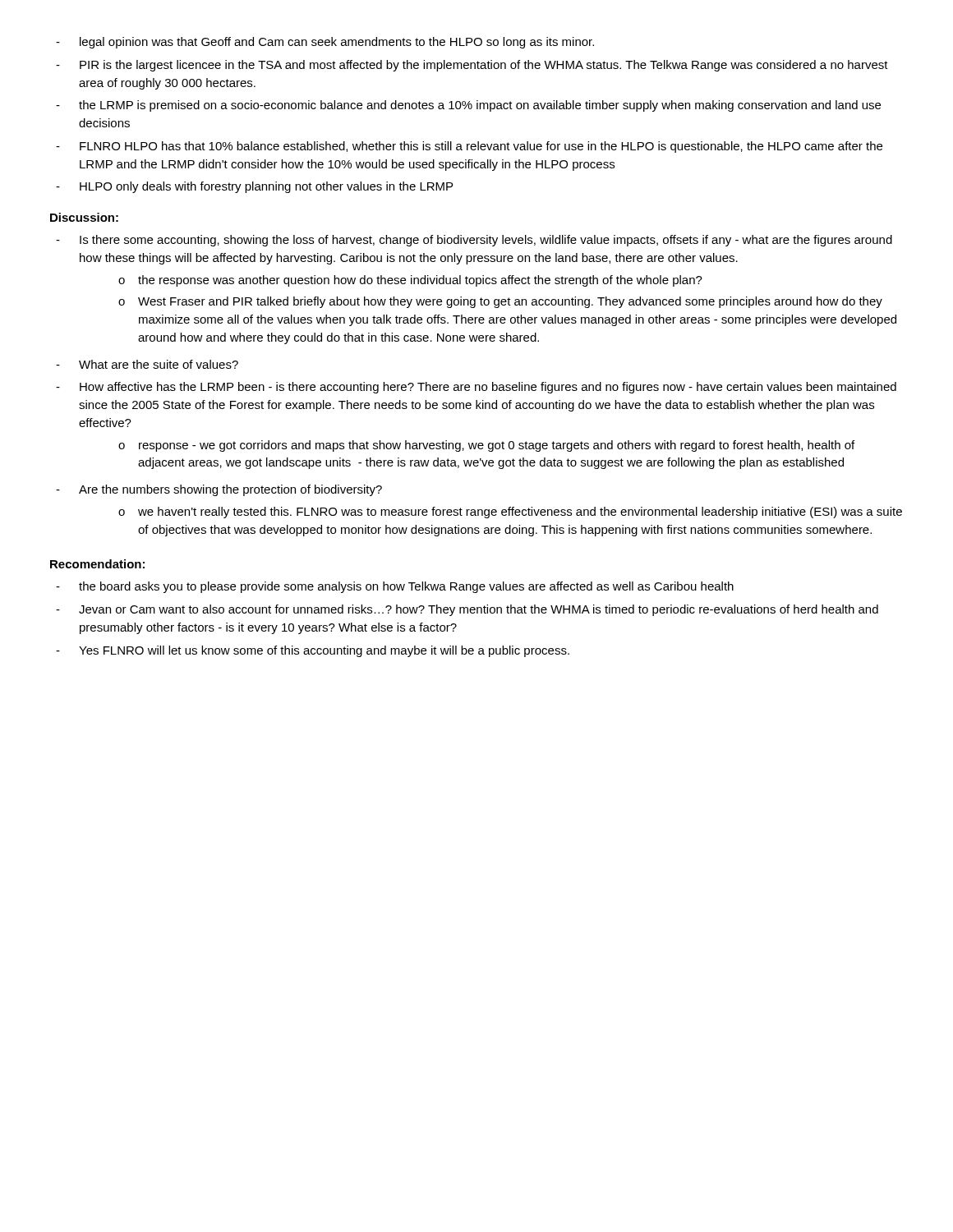The width and height of the screenshot is (953, 1232).
Task: Navigate to the passage starting "- Are the numbers showing the protection of"
Action: point(476,511)
